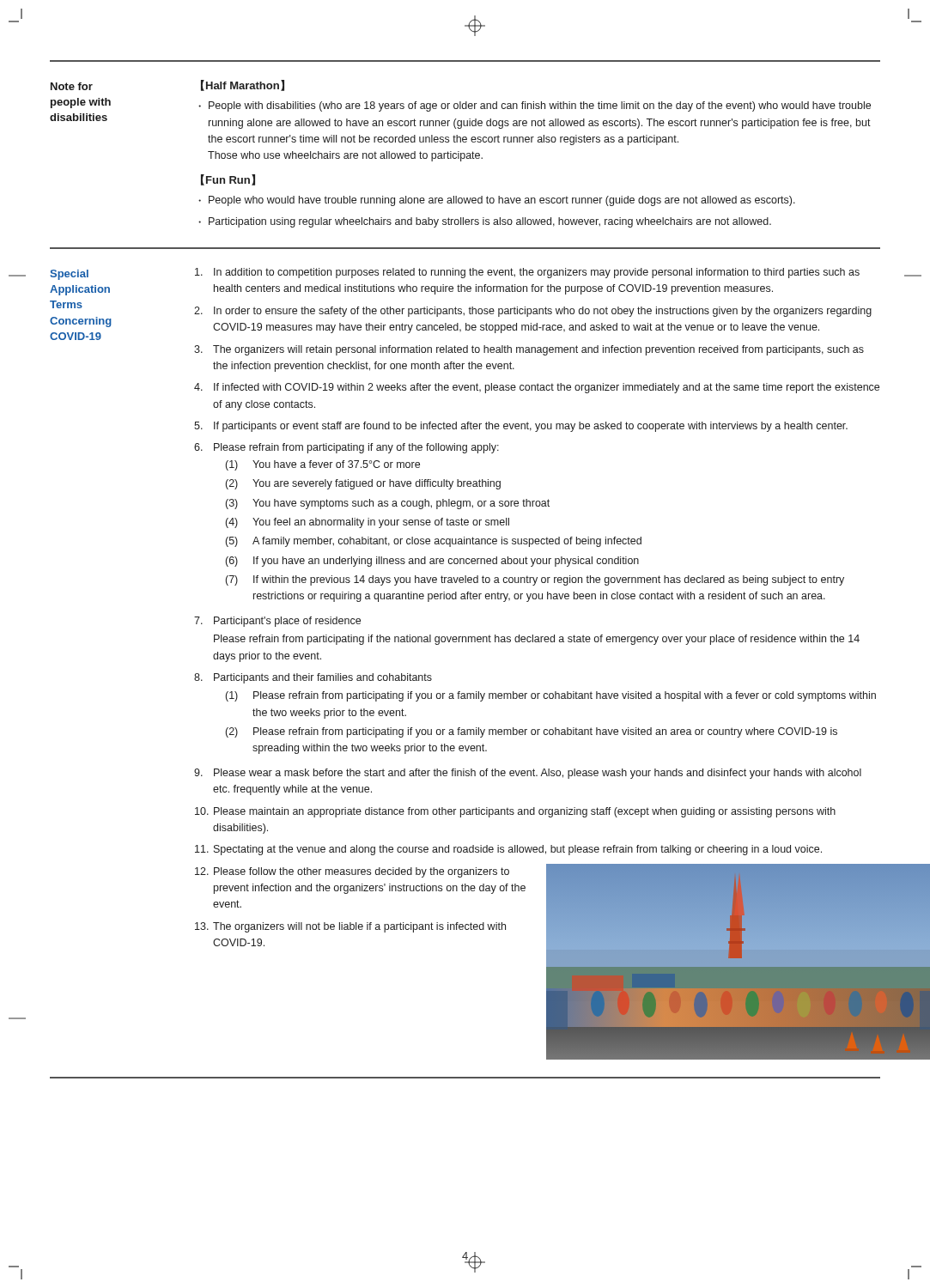
Task: Point to the text starting "10. Please maintain an appropriate distance"
Action: click(x=537, y=820)
